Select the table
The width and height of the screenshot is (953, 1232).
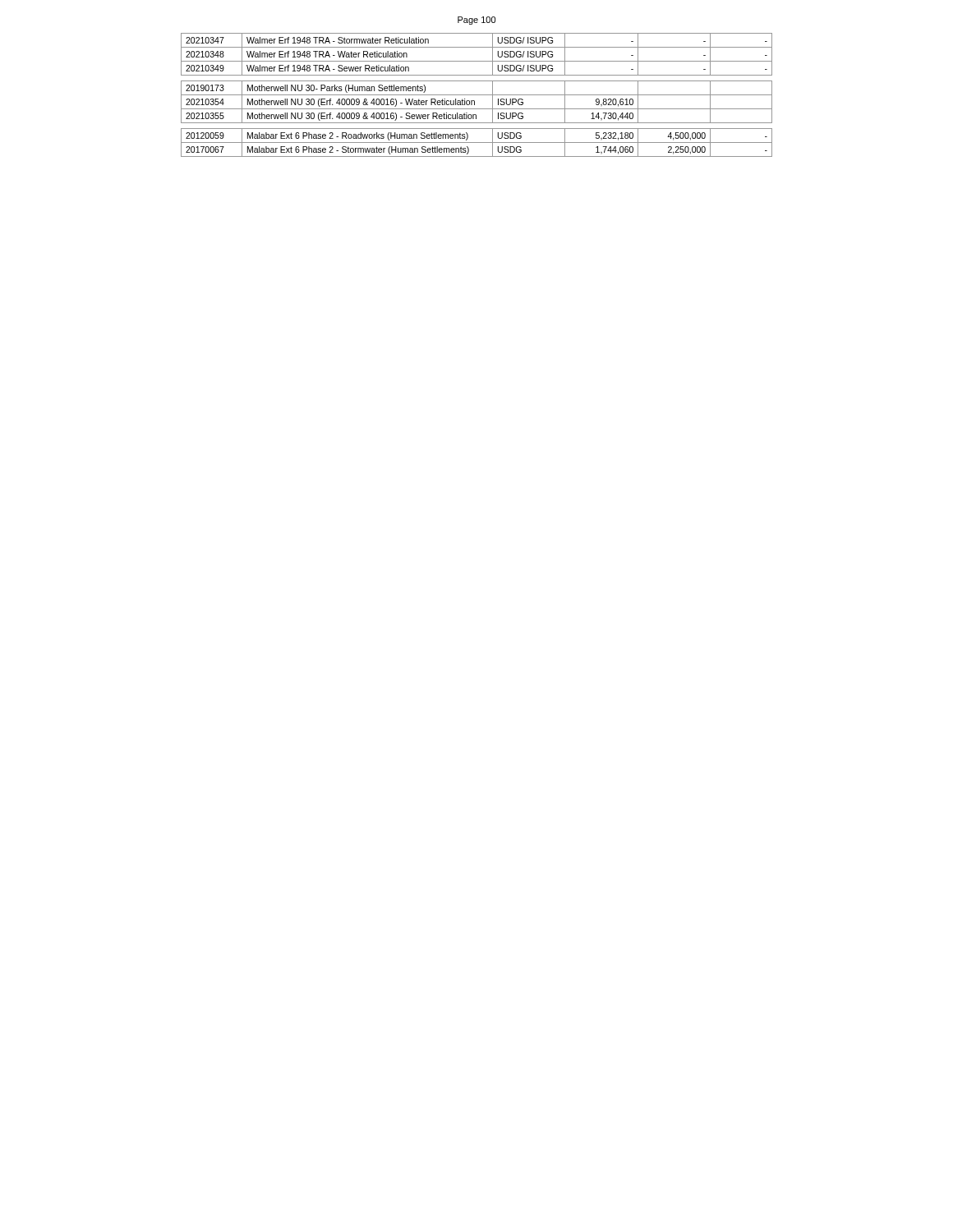[x=476, y=95]
